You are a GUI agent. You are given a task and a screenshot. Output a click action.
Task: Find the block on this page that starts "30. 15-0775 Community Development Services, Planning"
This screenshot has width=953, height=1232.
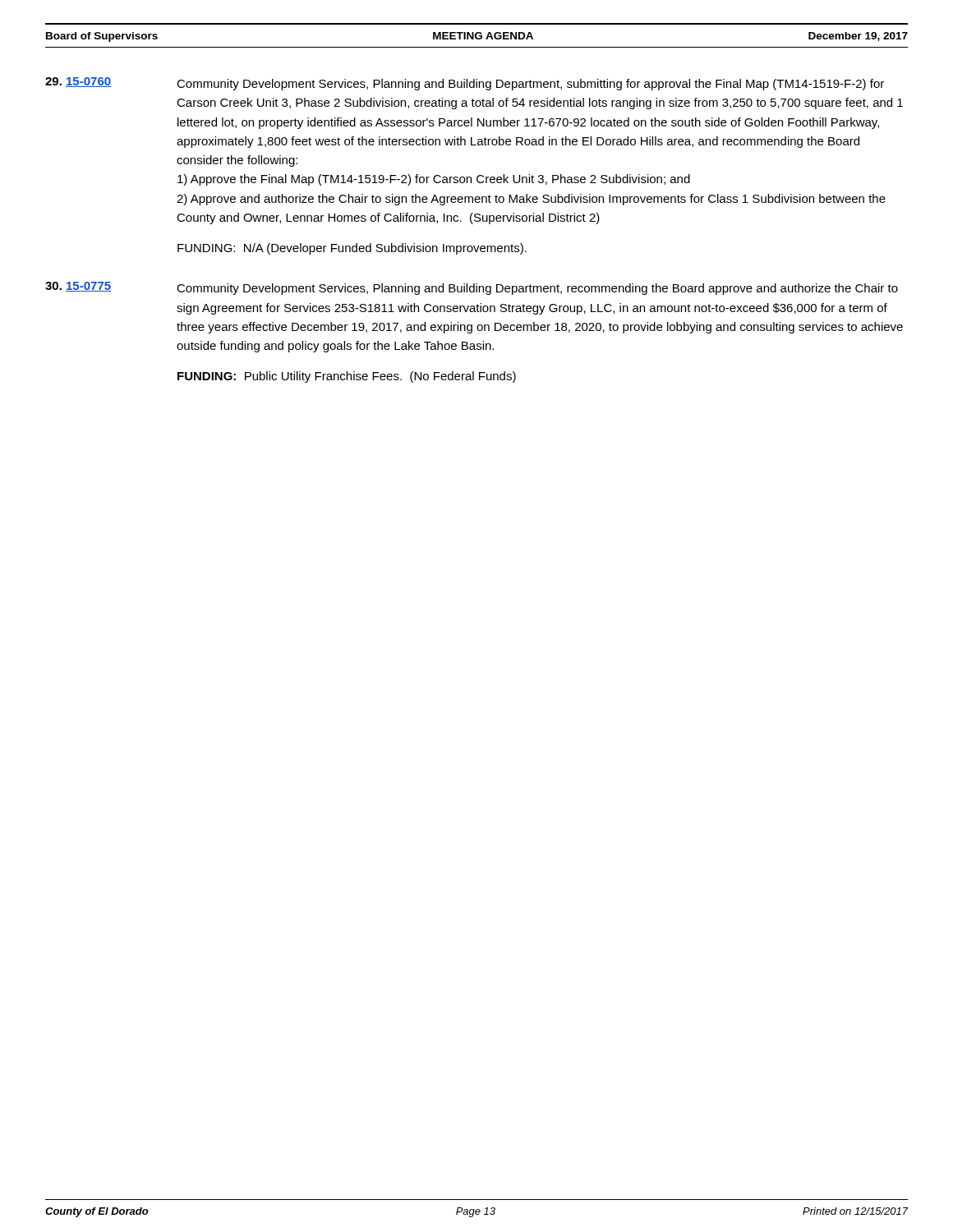[476, 332]
